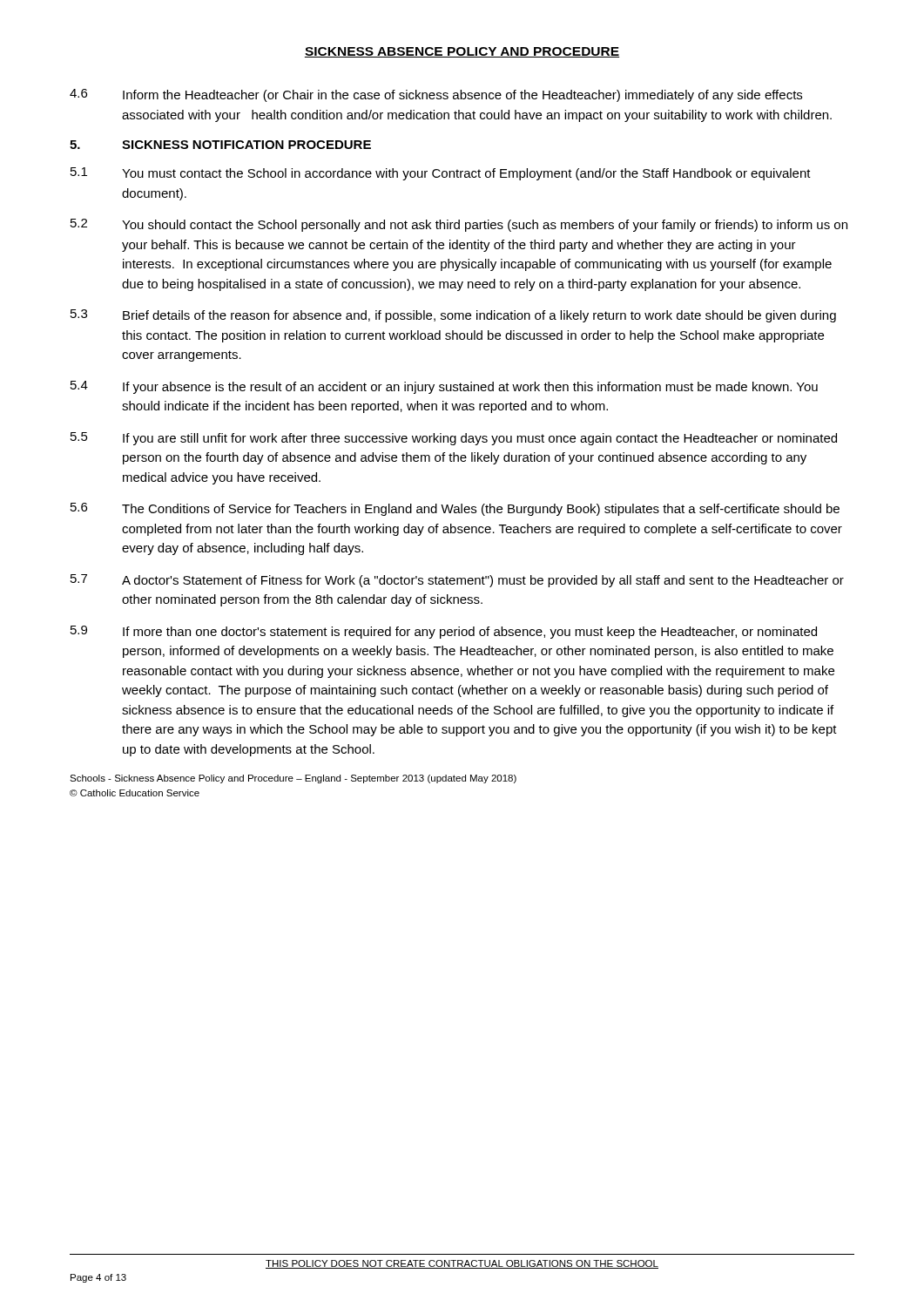Point to the block beginning "3 Brief details of the reason for"
924x1307 pixels.
[x=462, y=335]
